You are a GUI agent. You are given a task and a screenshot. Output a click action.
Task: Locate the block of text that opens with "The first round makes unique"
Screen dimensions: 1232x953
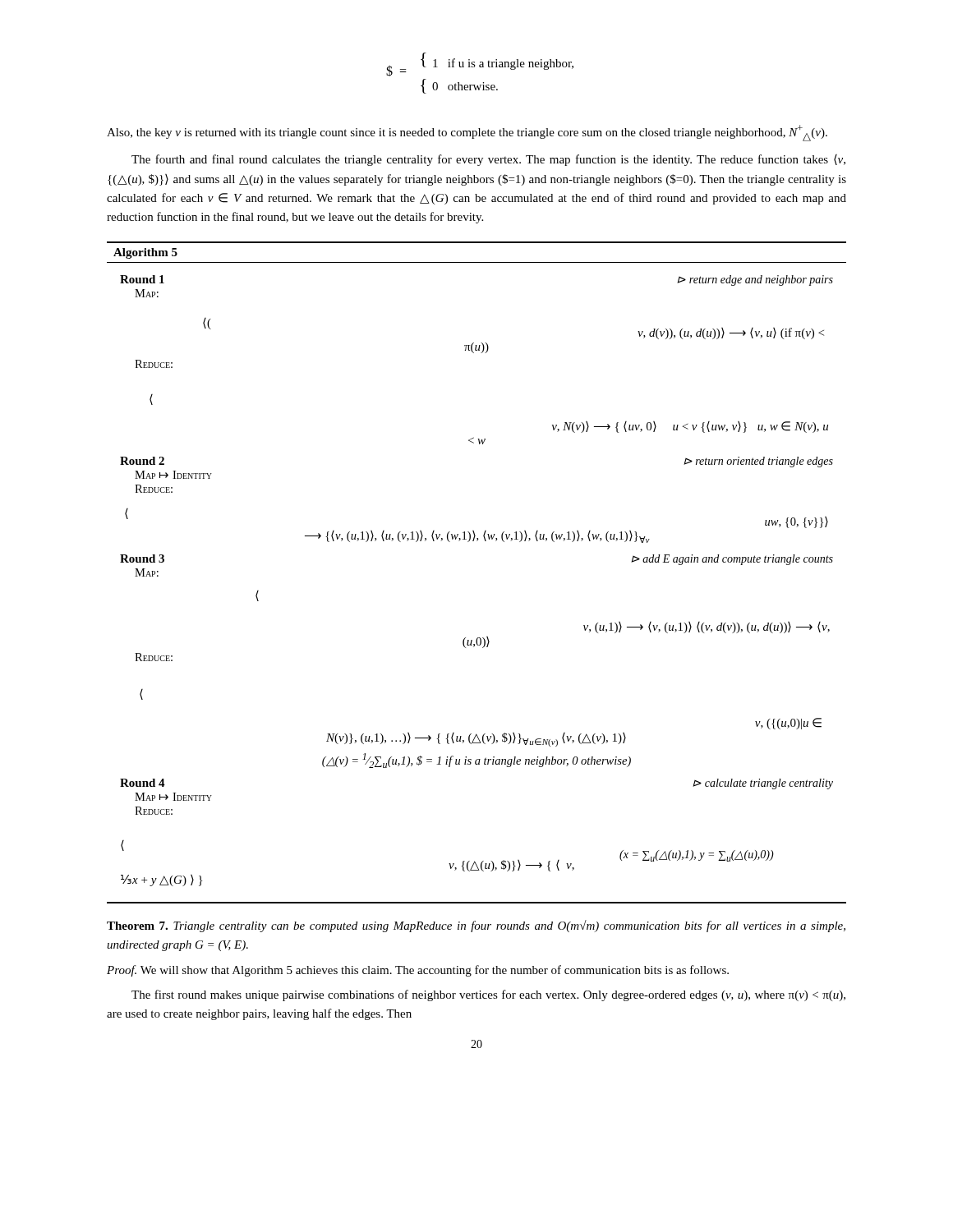pyautogui.click(x=476, y=1004)
